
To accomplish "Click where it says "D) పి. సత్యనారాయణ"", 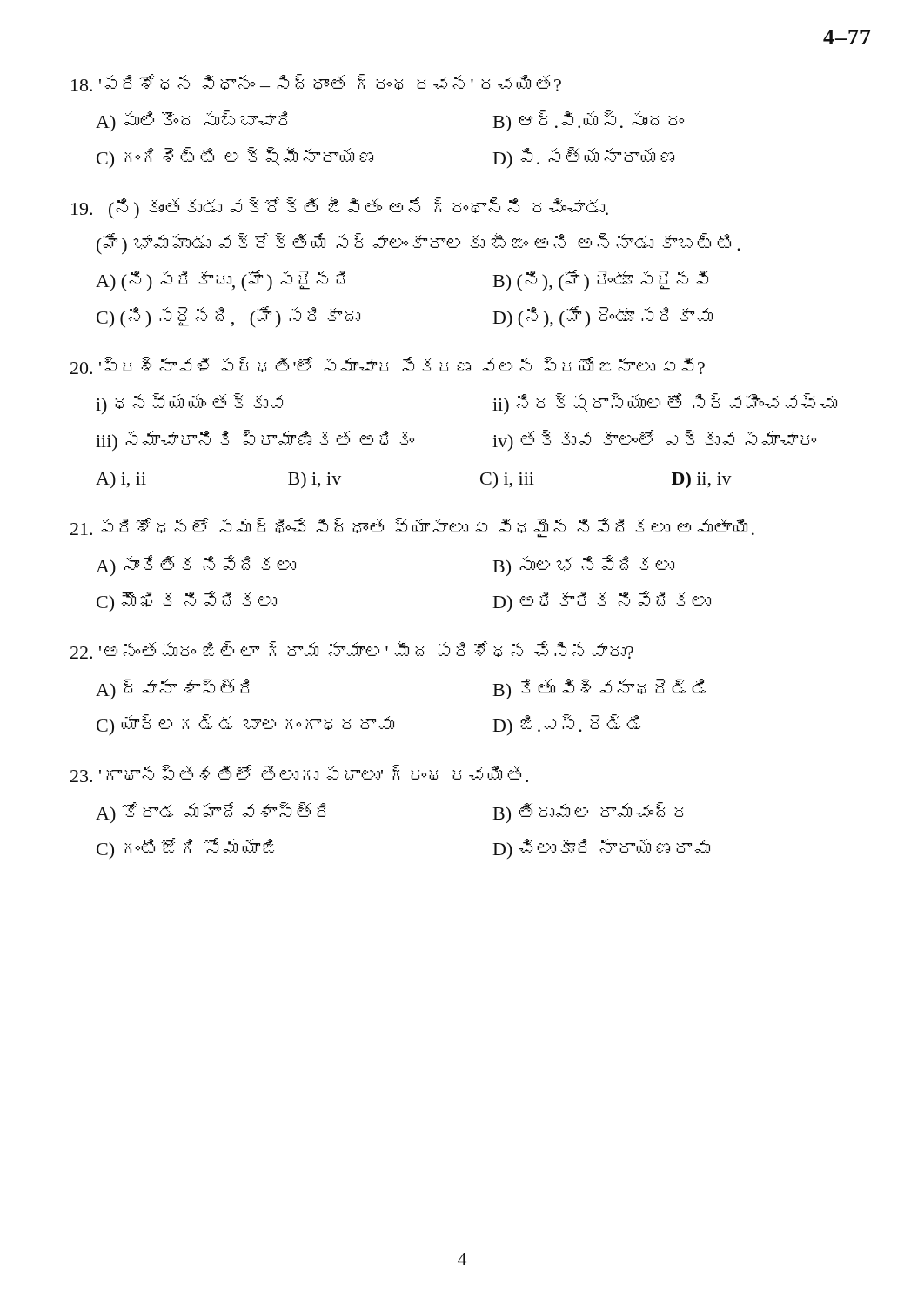I will coord(585,158).
